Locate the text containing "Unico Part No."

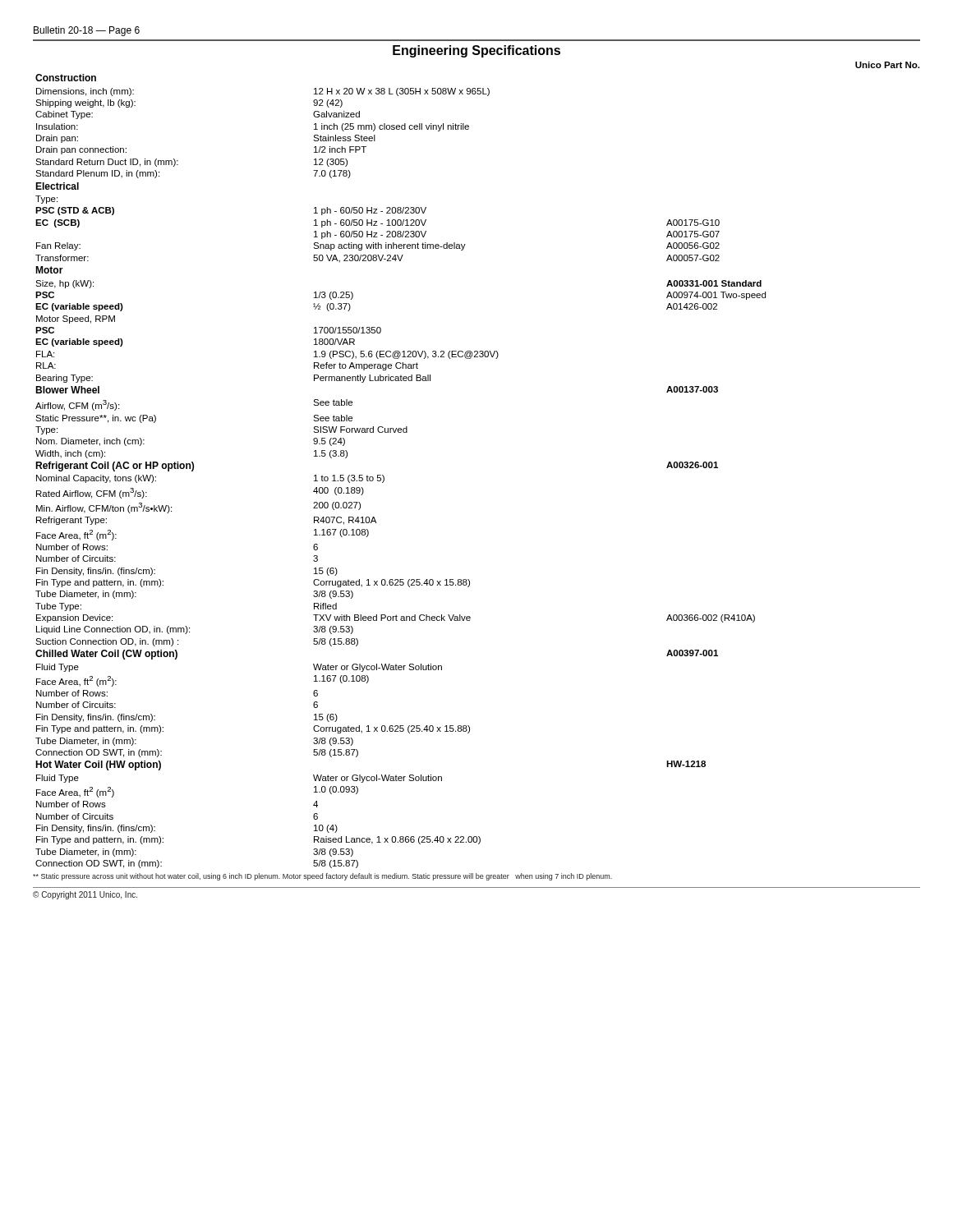(888, 65)
